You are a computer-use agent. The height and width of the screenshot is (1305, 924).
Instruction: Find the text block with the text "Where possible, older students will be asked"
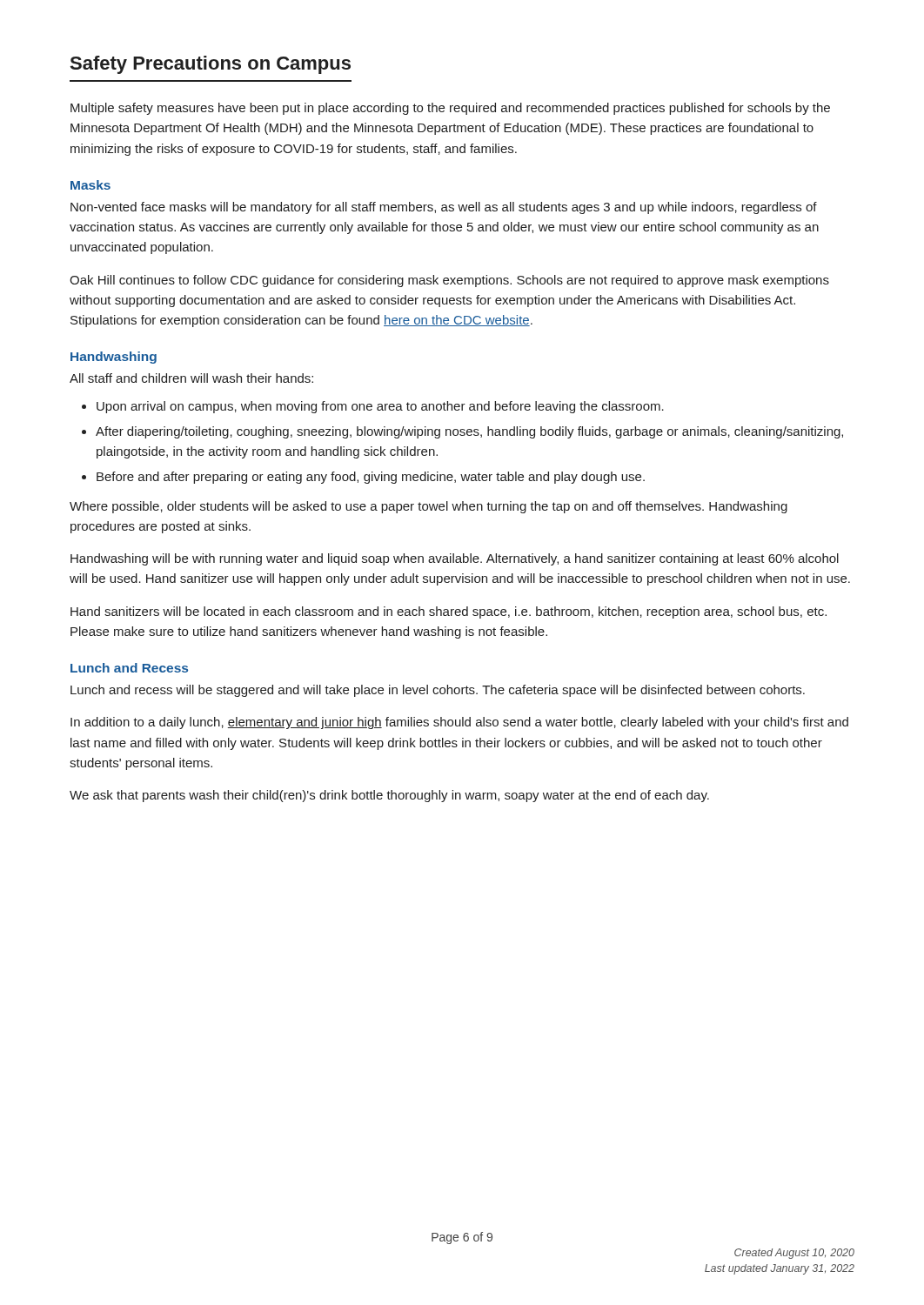[429, 516]
